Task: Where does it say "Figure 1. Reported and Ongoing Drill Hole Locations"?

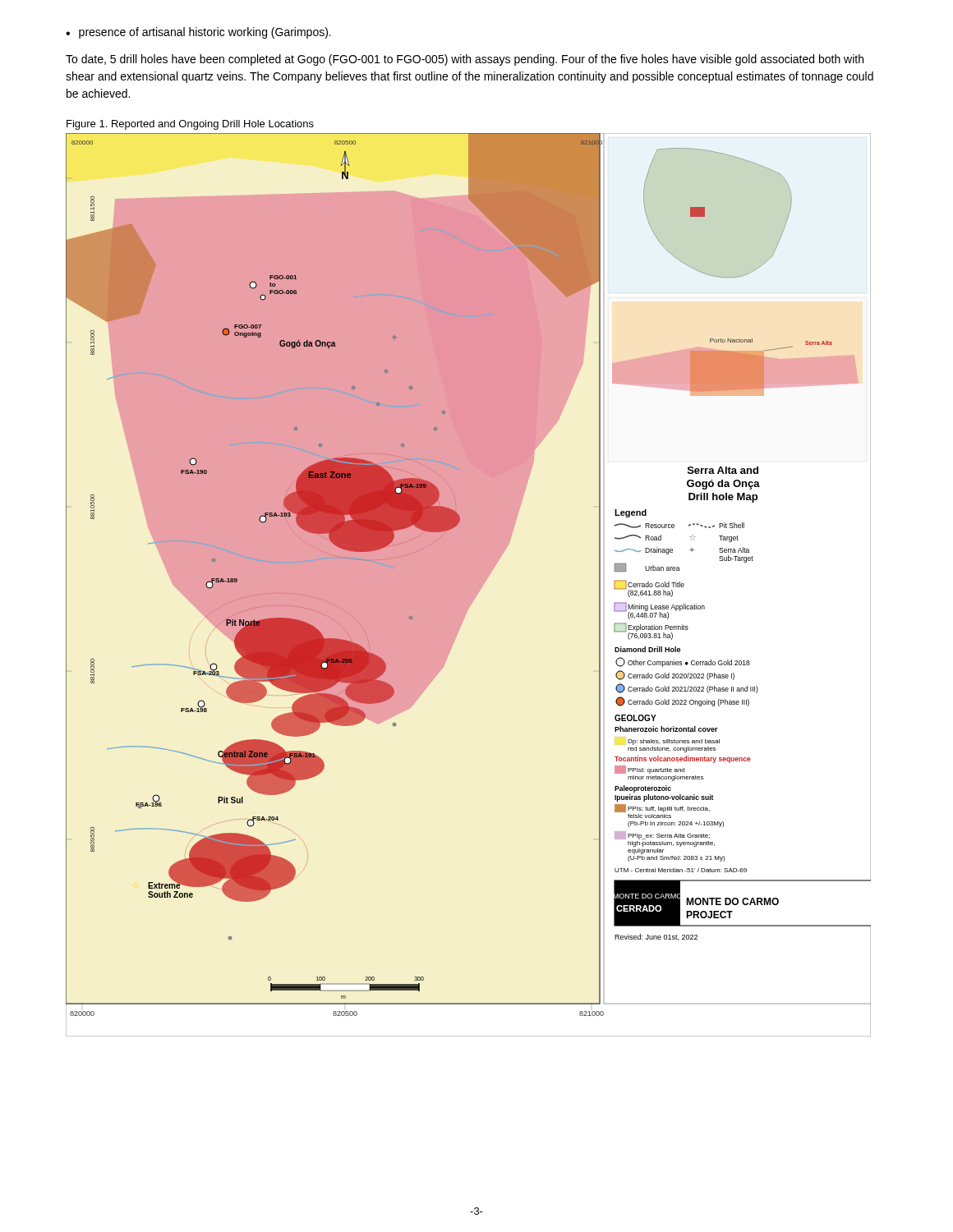Action: (x=190, y=124)
